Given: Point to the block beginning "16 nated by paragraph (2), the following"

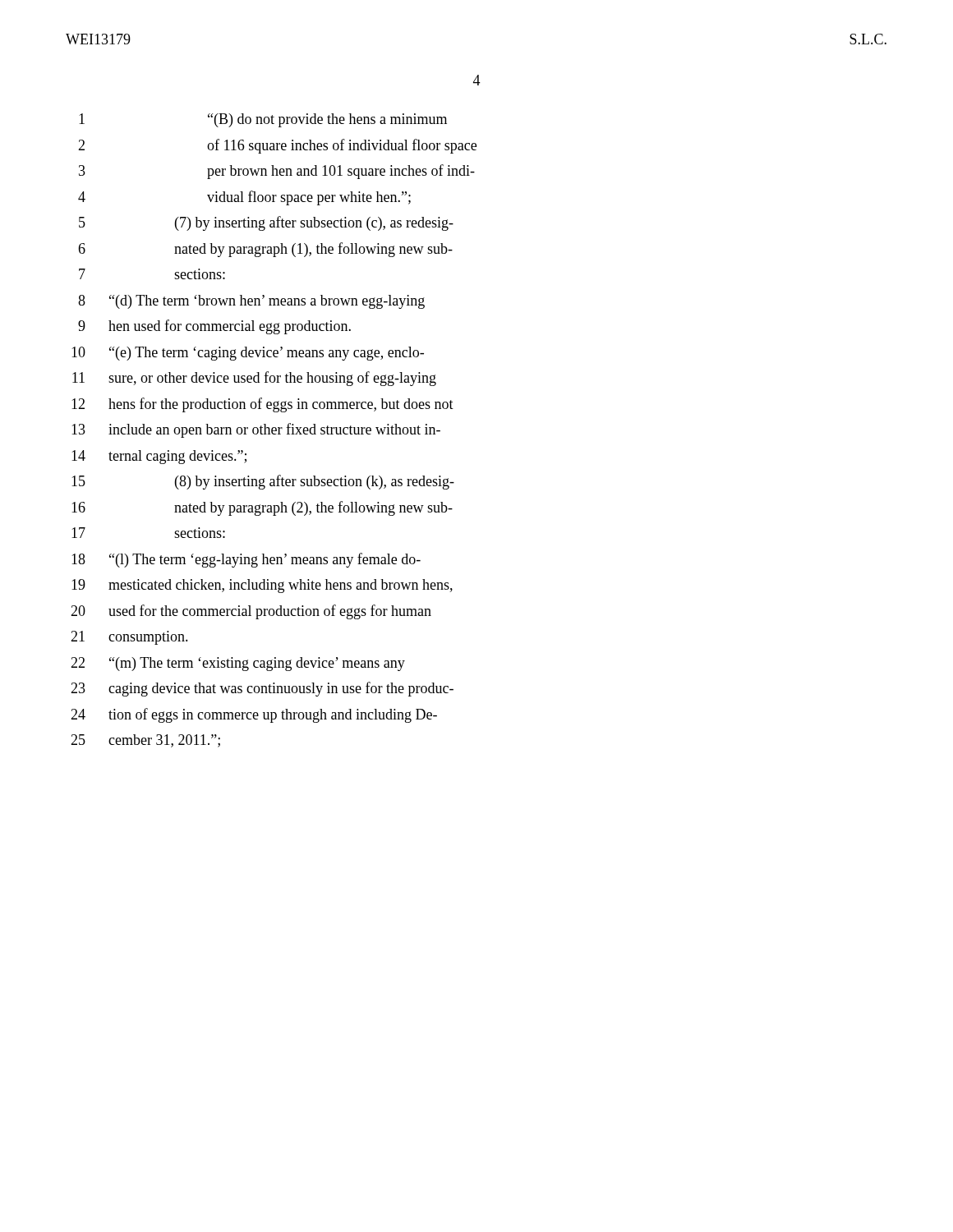Looking at the screenshot, I should pyautogui.click(x=262, y=508).
